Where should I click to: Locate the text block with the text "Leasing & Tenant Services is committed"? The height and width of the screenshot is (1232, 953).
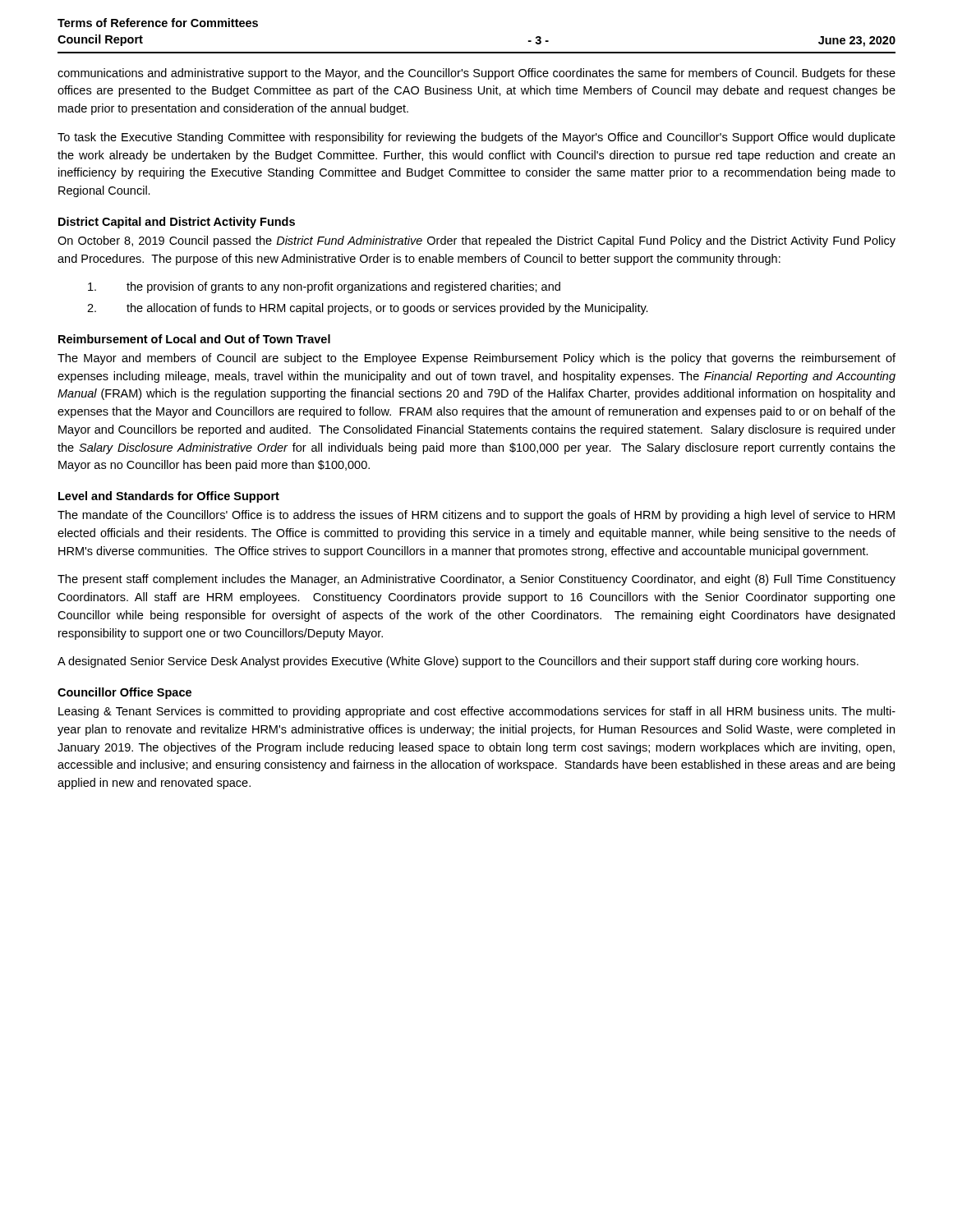coord(476,747)
